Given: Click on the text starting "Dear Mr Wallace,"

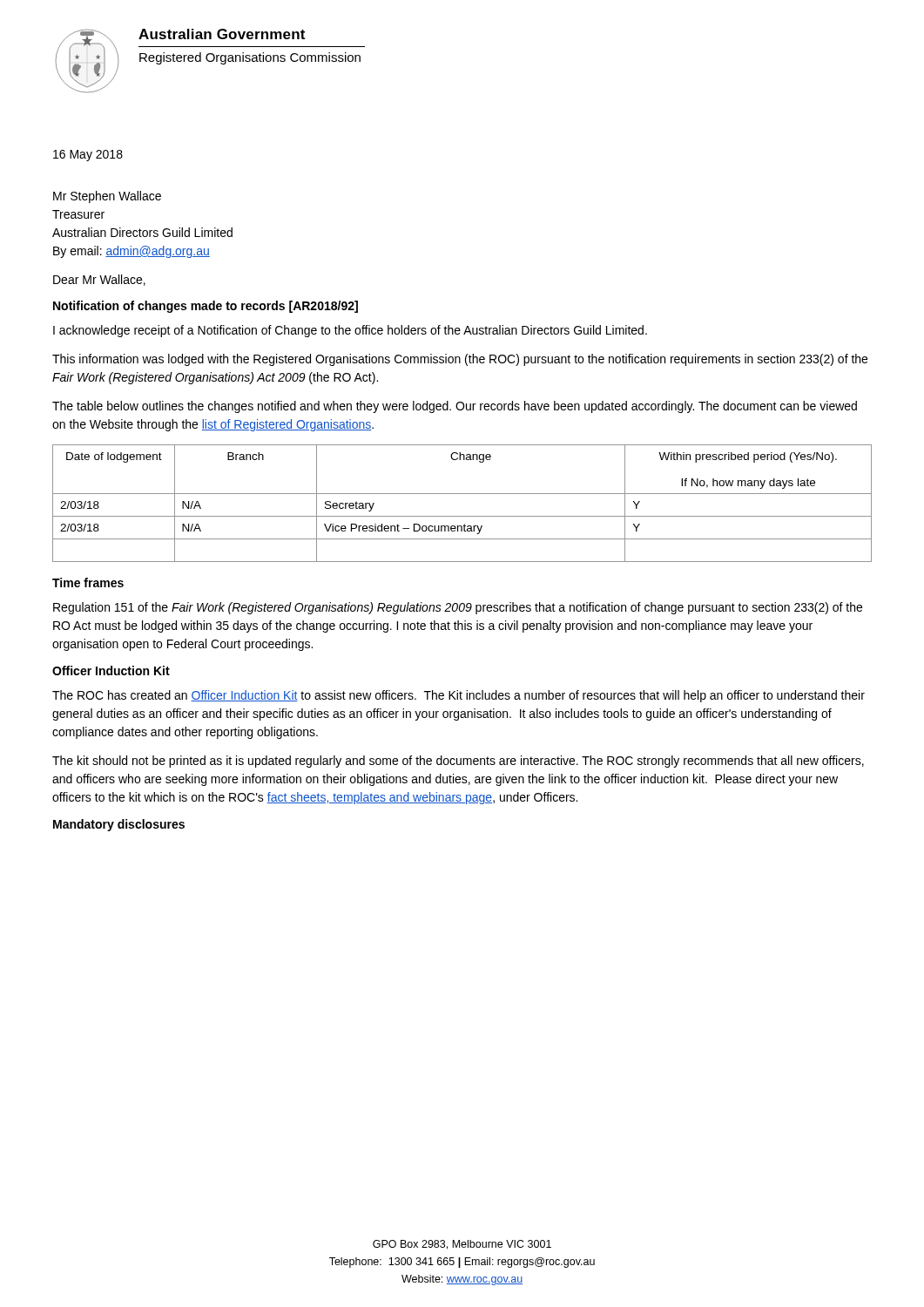Looking at the screenshot, I should (x=99, y=280).
